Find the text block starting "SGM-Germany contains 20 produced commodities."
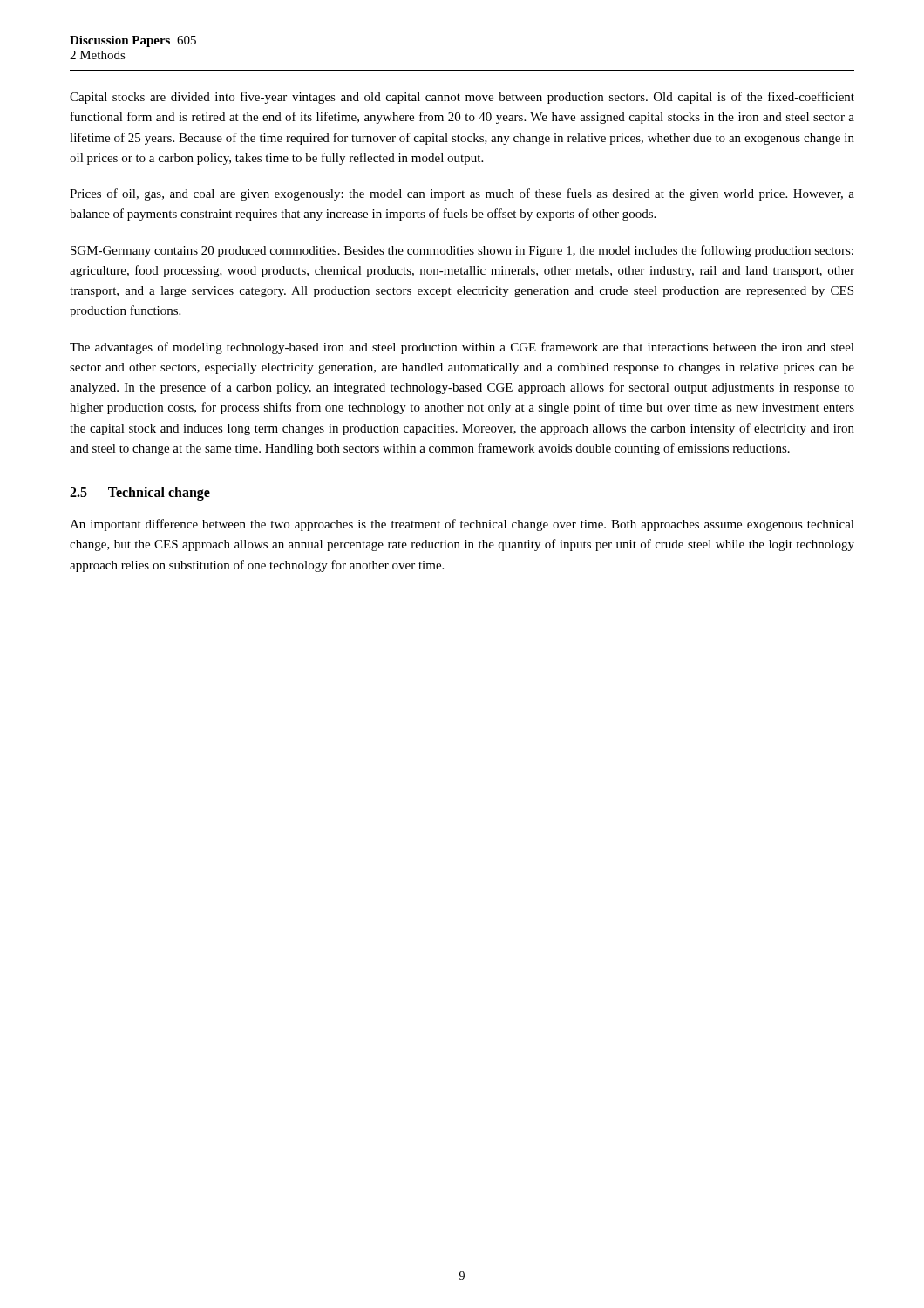Viewport: 924px width, 1308px height. [462, 280]
